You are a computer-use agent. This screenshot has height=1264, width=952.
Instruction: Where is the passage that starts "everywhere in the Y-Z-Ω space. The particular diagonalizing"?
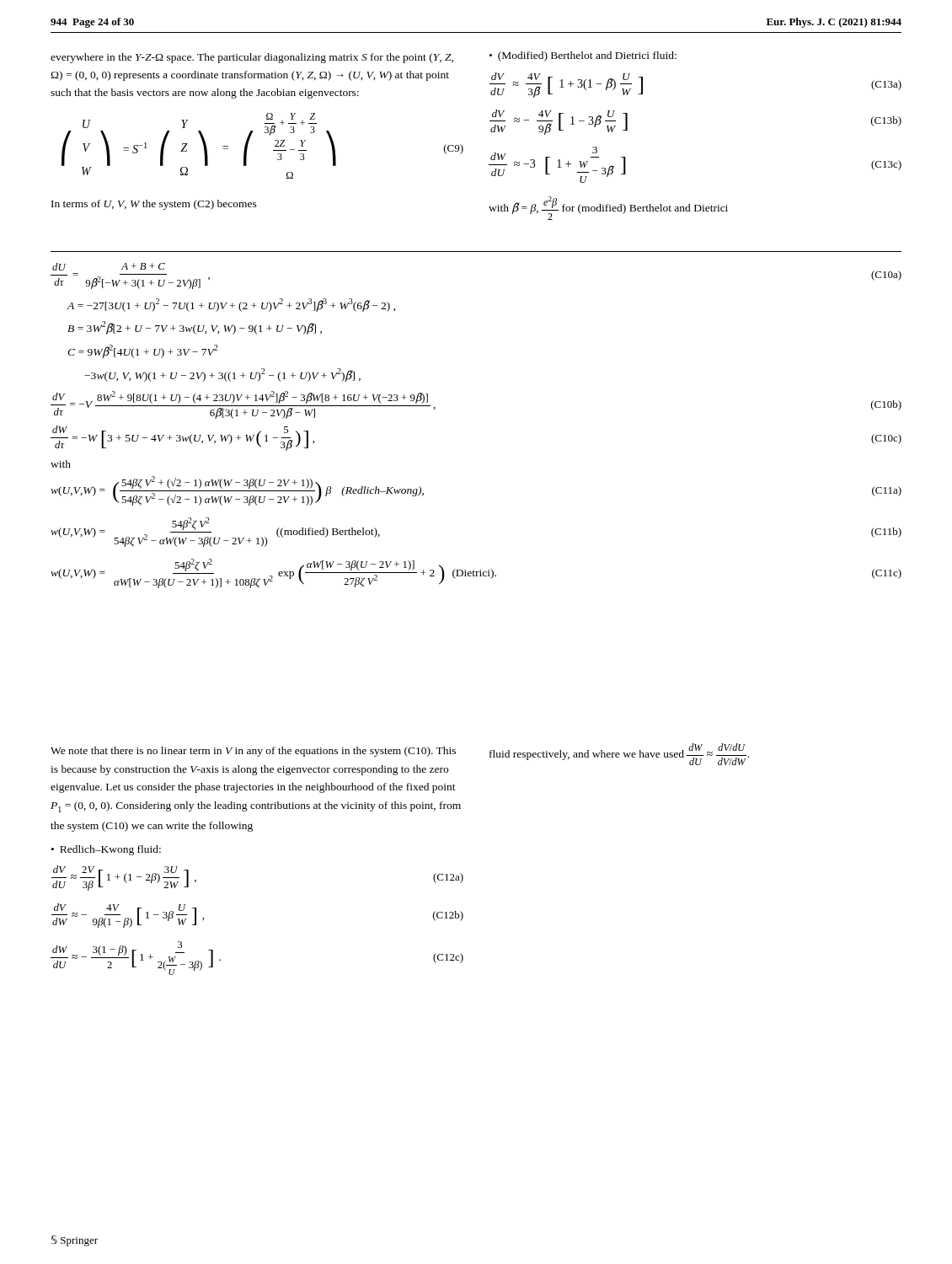[x=252, y=75]
